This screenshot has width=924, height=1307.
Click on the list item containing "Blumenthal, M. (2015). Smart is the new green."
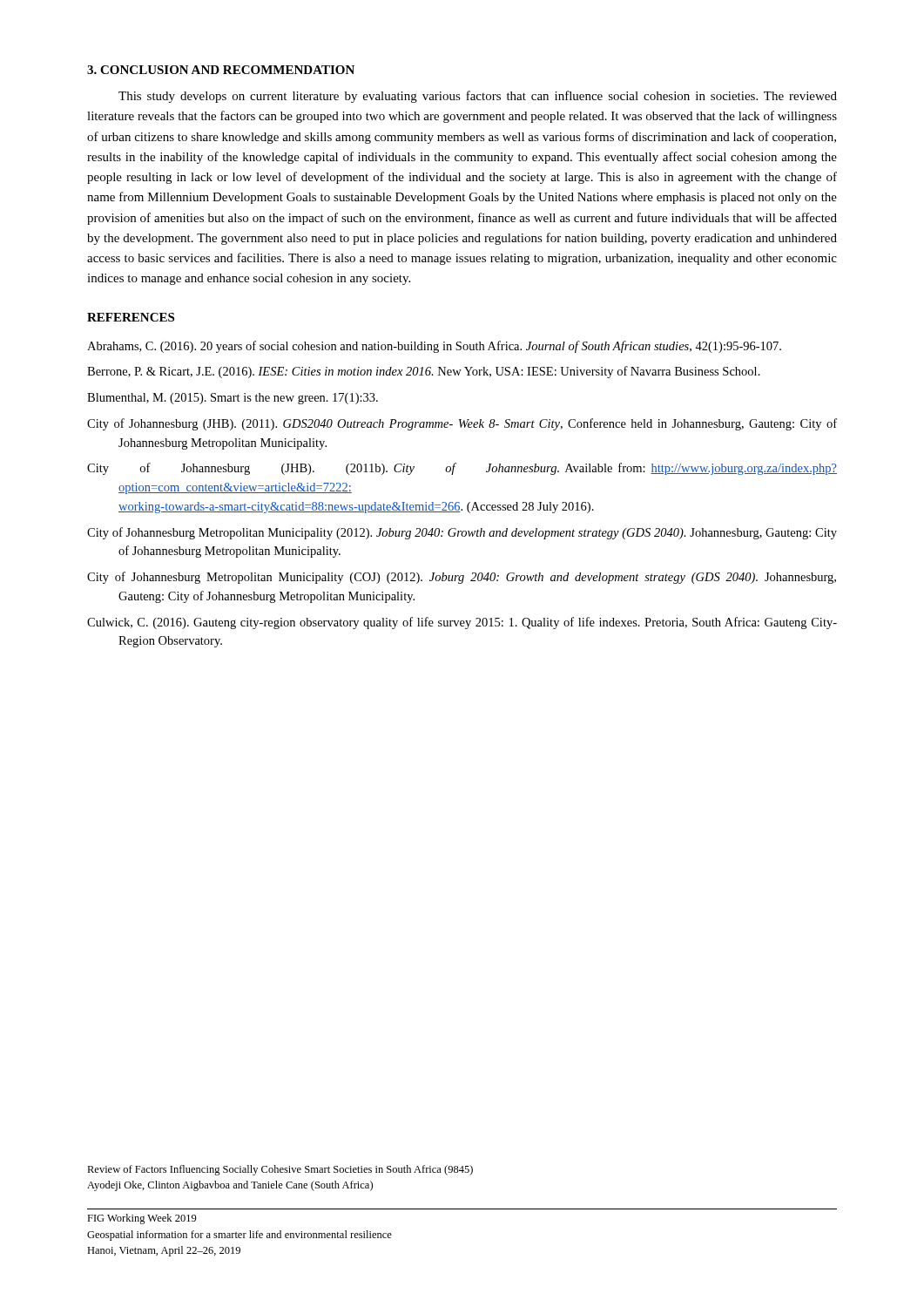[x=233, y=397]
